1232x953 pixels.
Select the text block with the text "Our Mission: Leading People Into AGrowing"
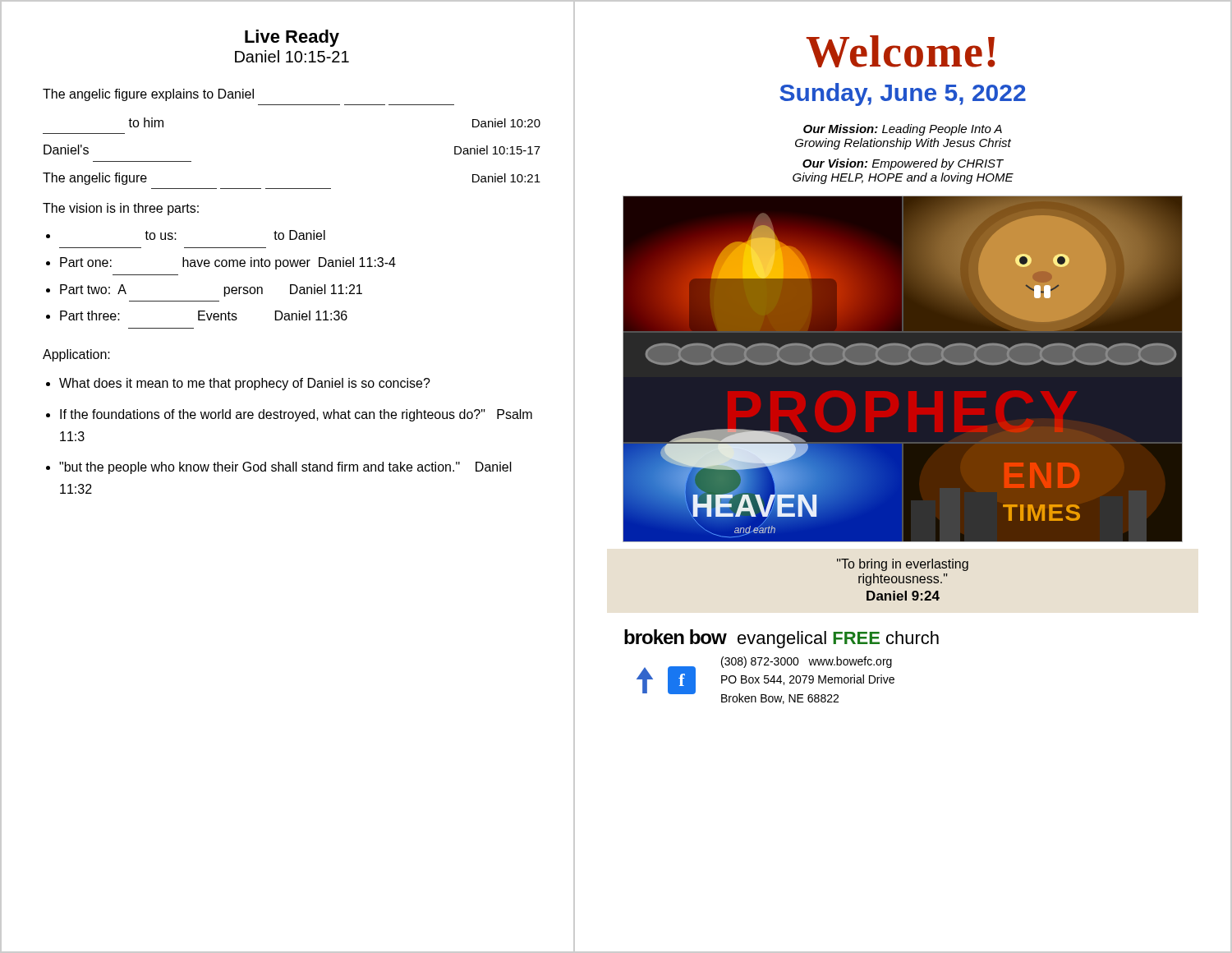(x=903, y=136)
